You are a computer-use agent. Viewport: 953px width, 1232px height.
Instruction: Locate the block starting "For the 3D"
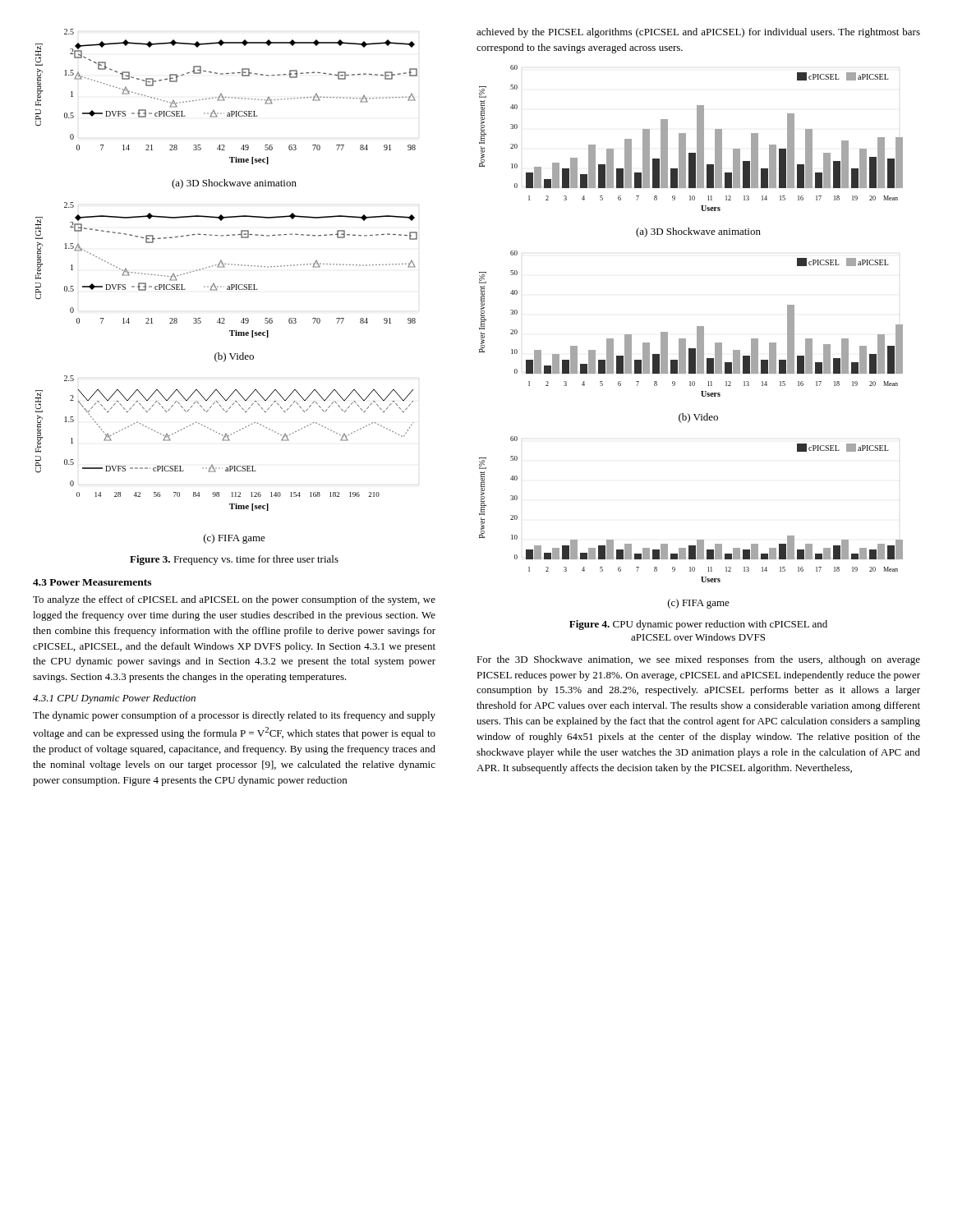[x=698, y=713]
